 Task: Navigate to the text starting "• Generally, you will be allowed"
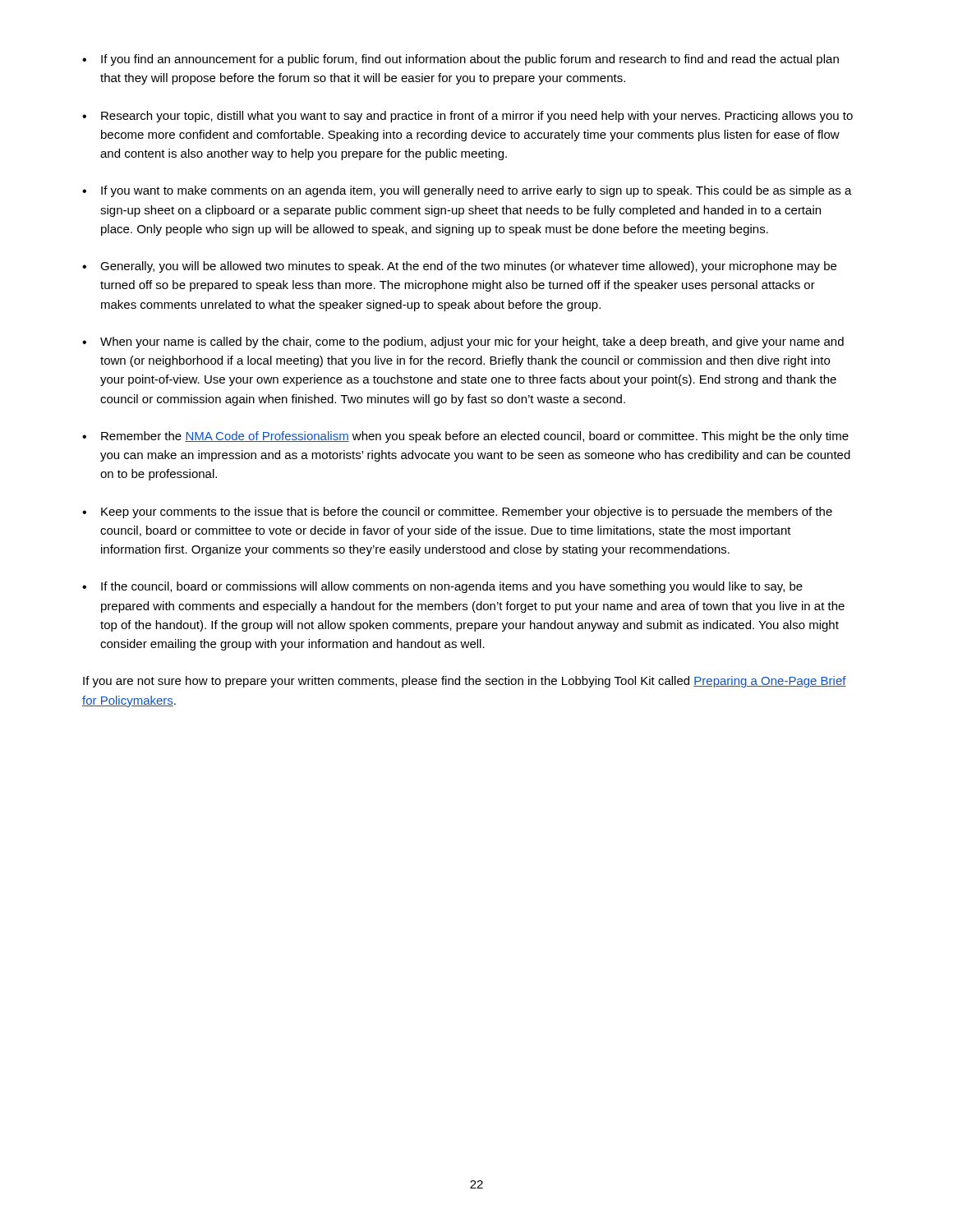tap(468, 285)
